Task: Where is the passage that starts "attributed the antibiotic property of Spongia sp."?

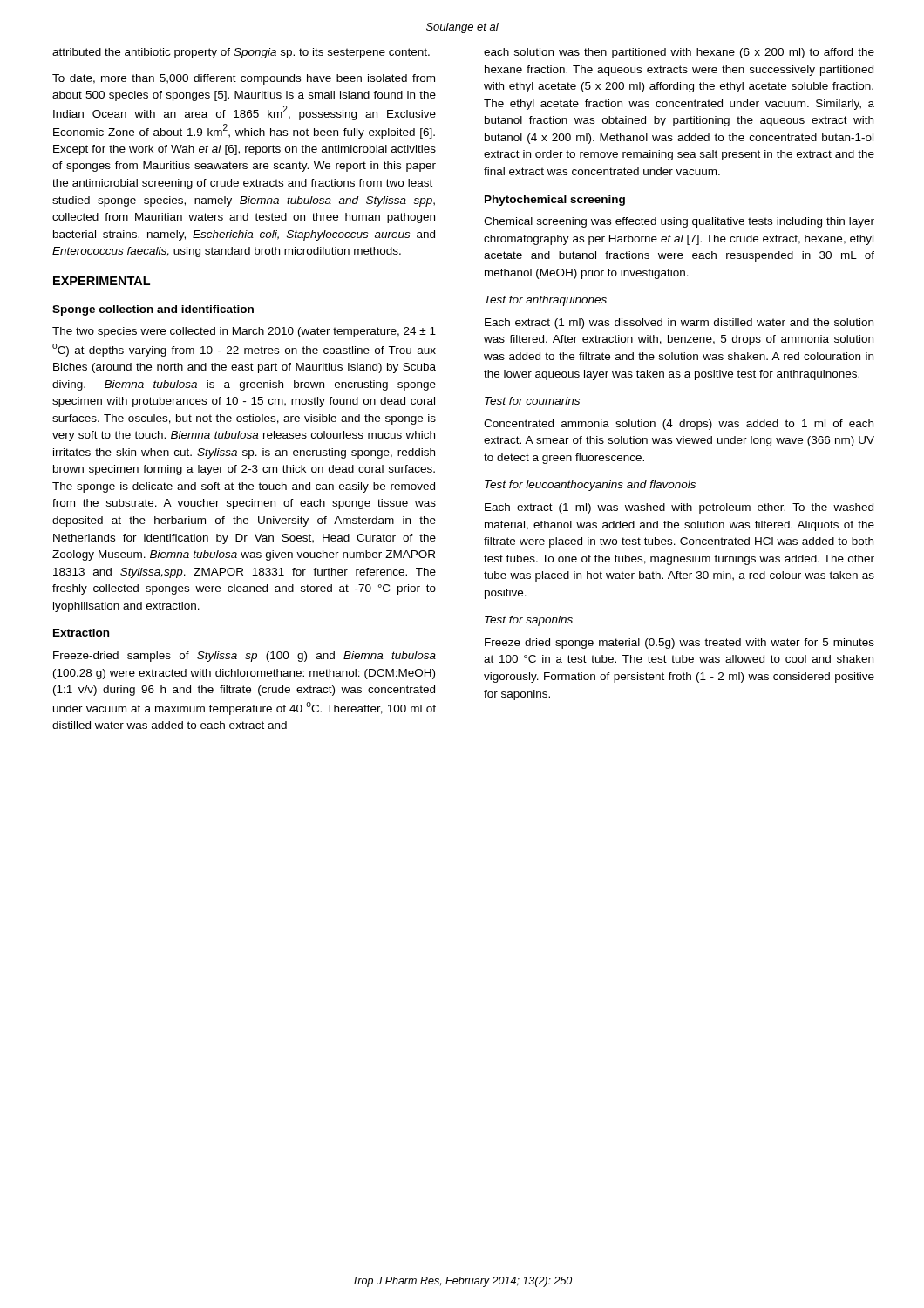Action: [244, 52]
